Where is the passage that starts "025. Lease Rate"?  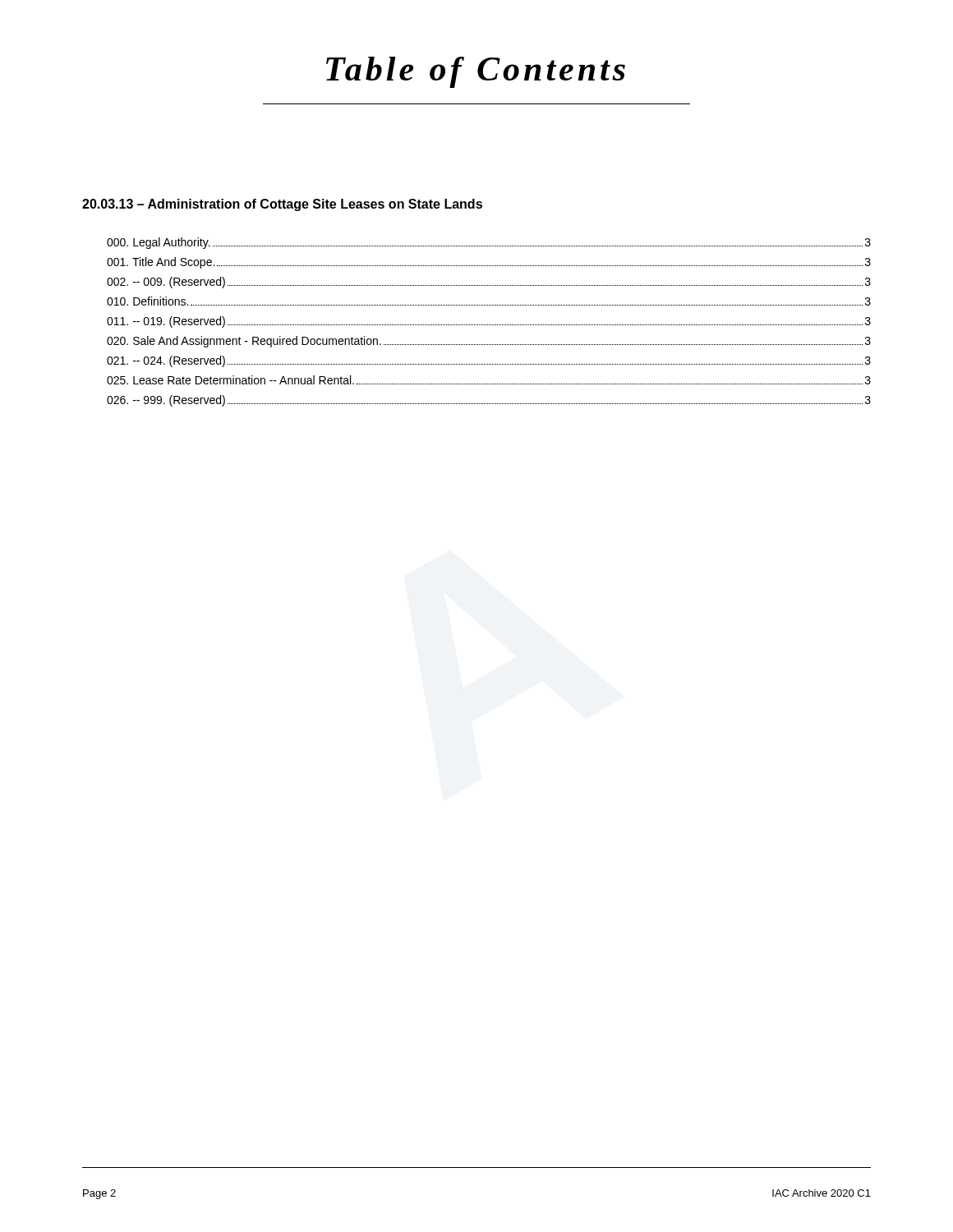click(489, 381)
